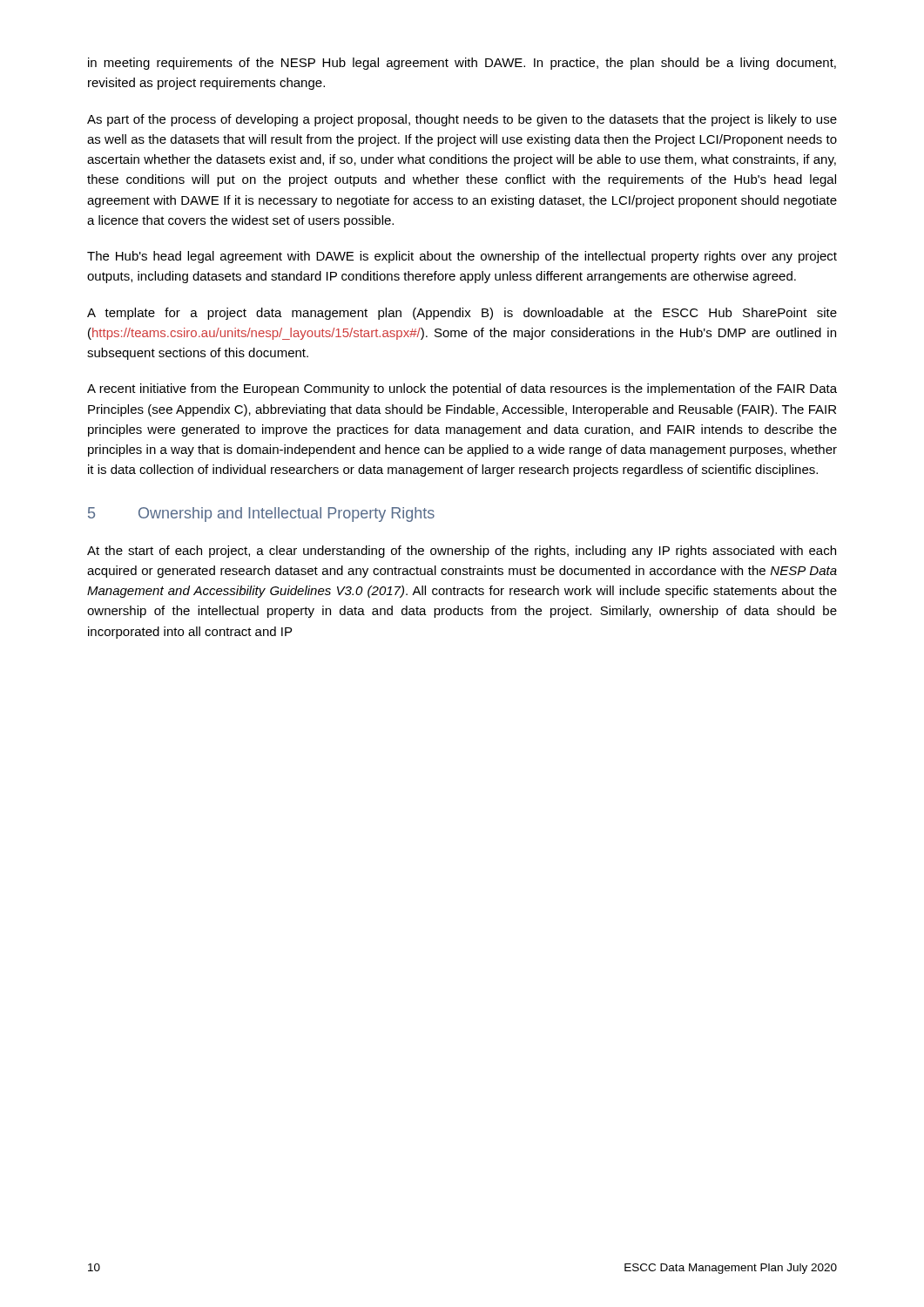Point to the block starting "The Hub's head legal agreement with DAWE is"
924x1307 pixels.
(x=462, y=266)
